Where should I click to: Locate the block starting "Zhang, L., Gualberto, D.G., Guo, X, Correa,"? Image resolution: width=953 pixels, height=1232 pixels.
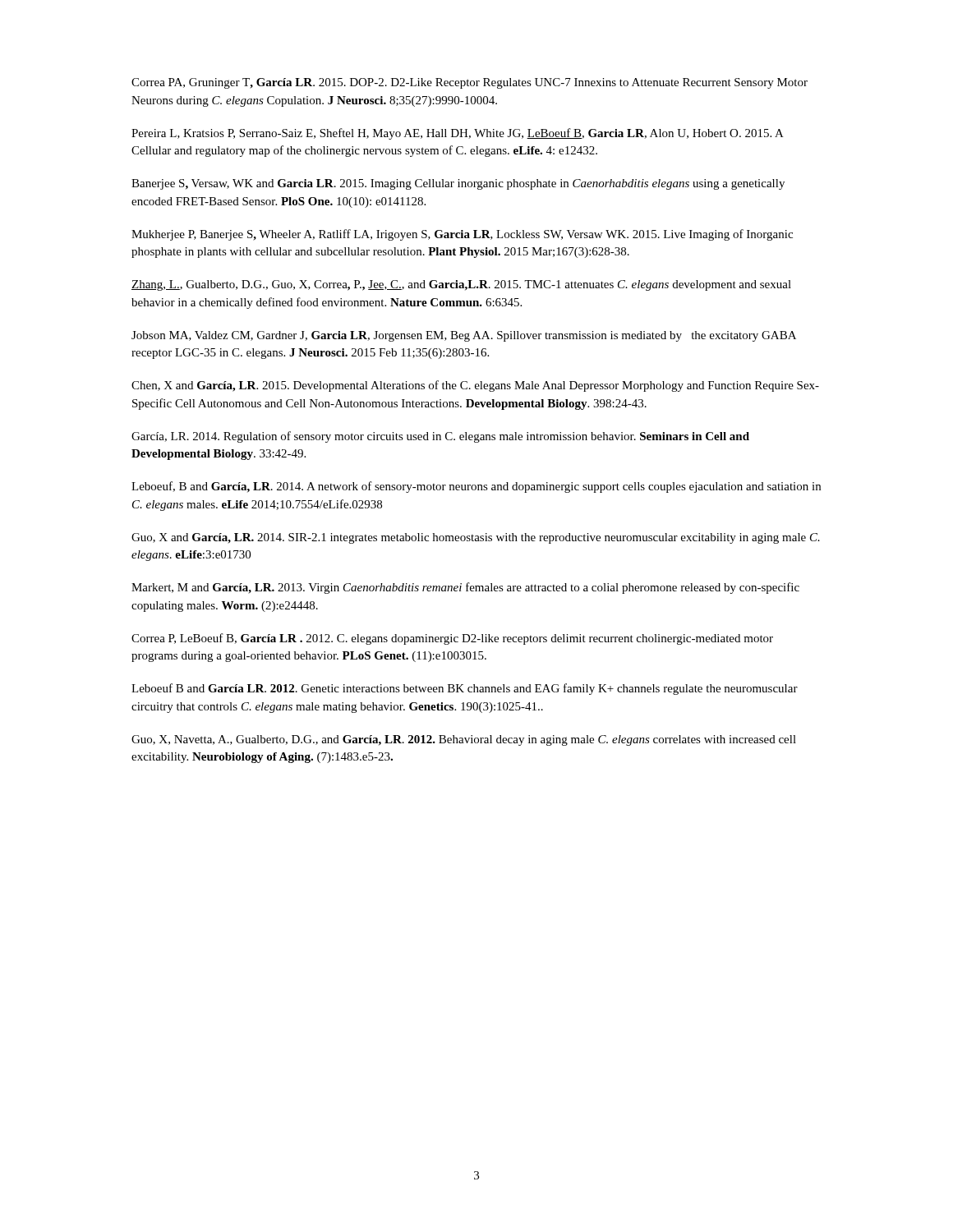(x=461, y=293)
